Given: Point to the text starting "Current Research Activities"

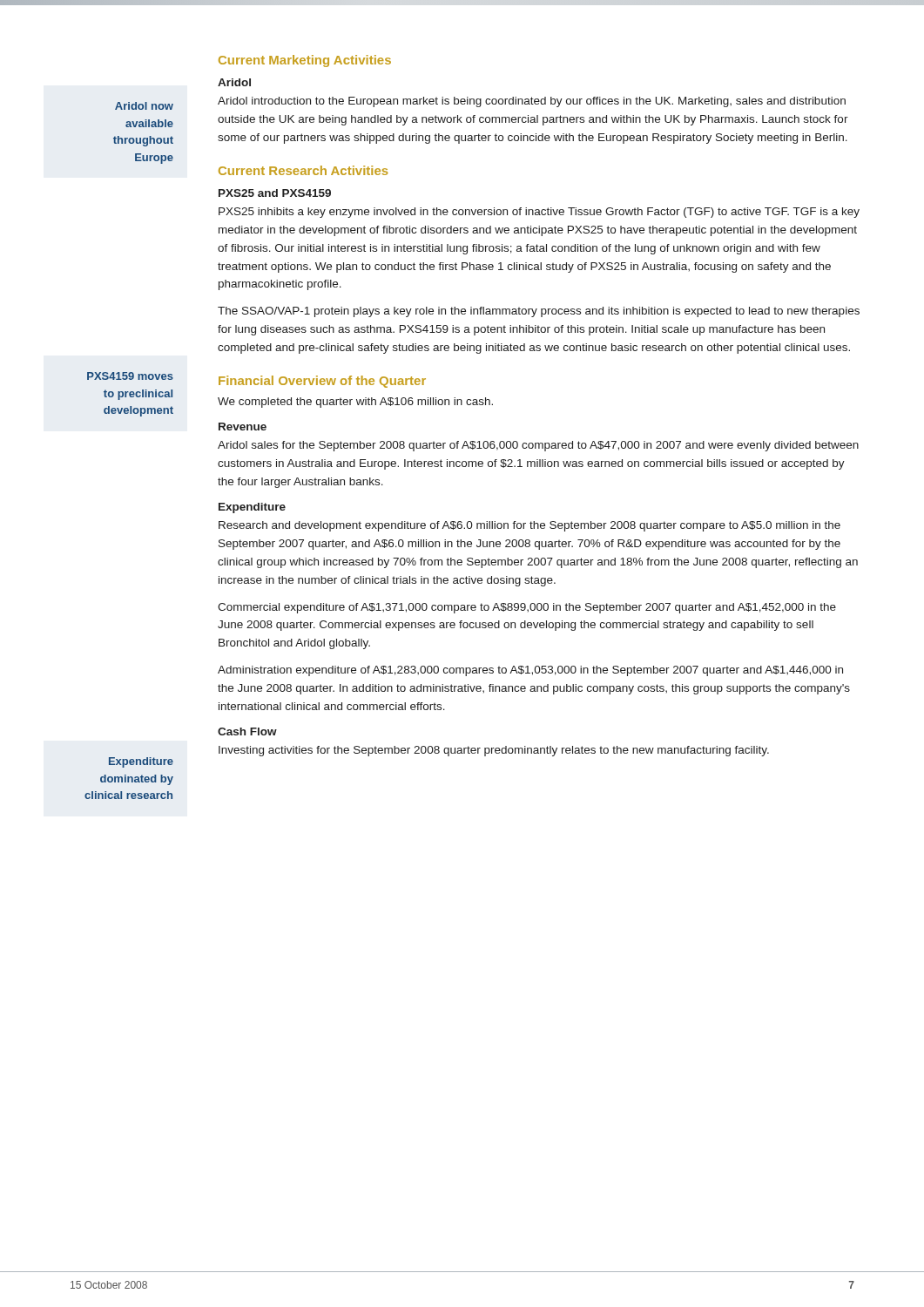Looking at the screenshot, I should 303,170.
